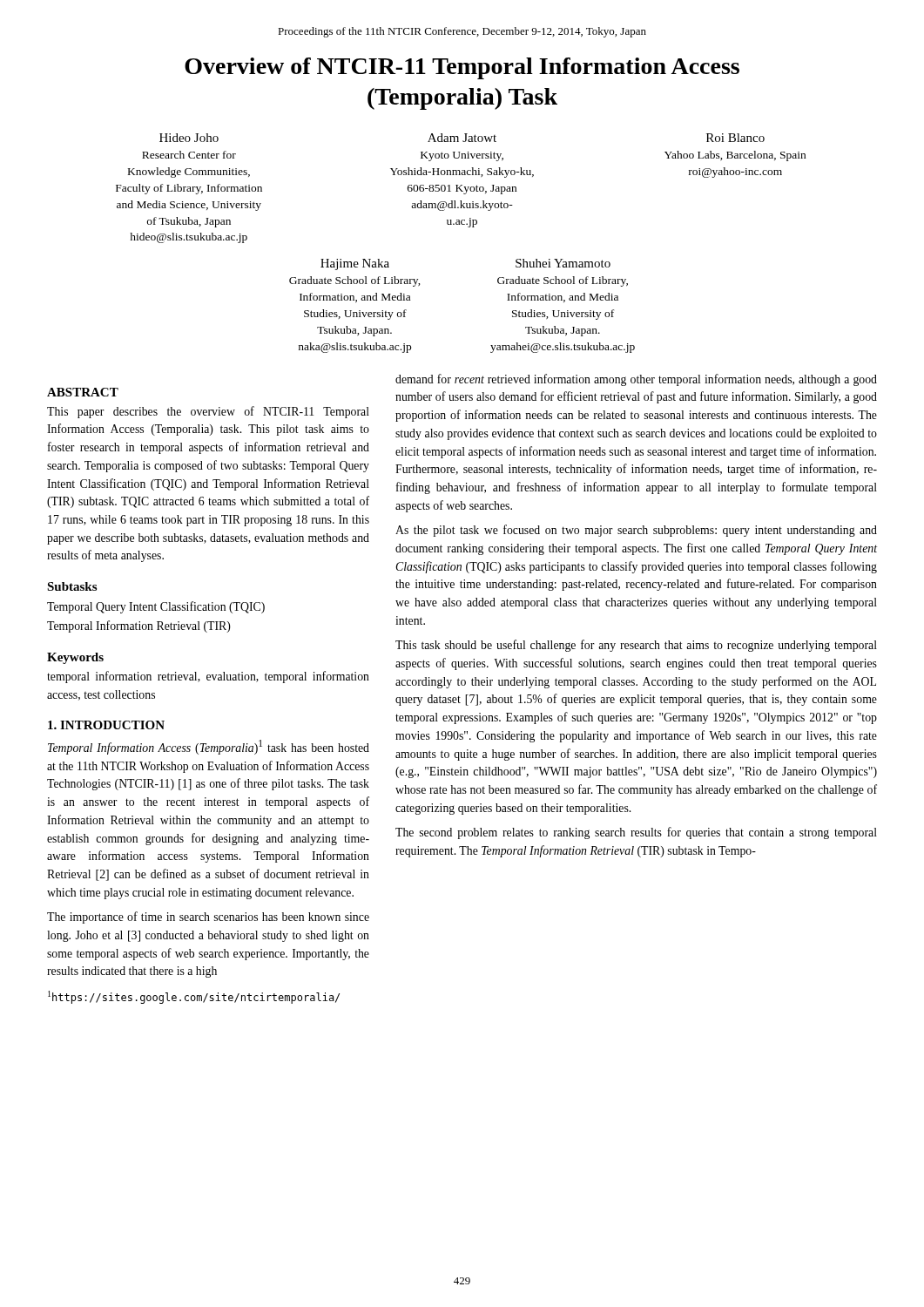Select the text block with the text "Temporal Information Access (Temporalia)1"
Screen dimensions: 1307x924
[208, 819]
